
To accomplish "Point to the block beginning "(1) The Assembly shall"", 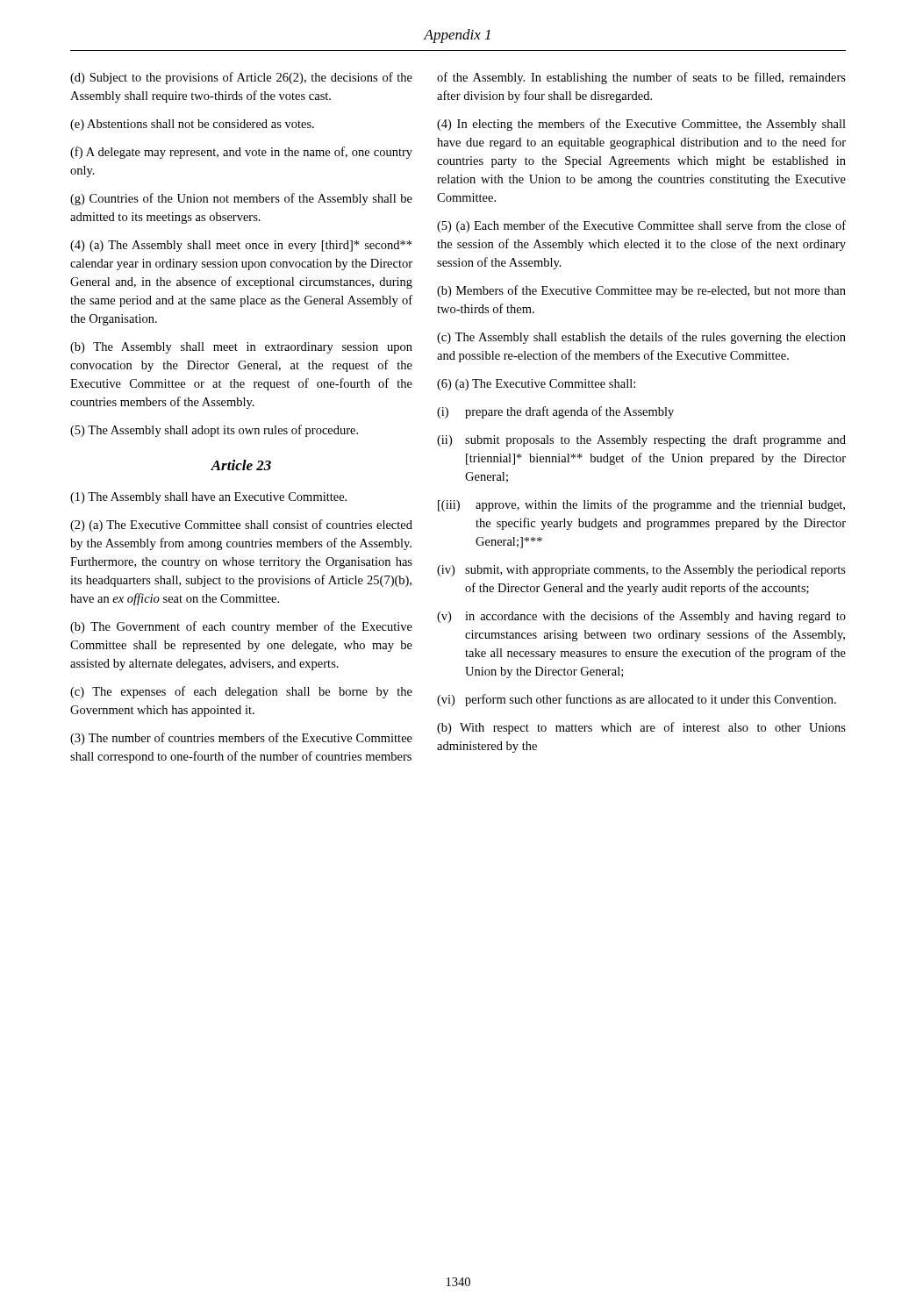I will click(x=209, y=496).
